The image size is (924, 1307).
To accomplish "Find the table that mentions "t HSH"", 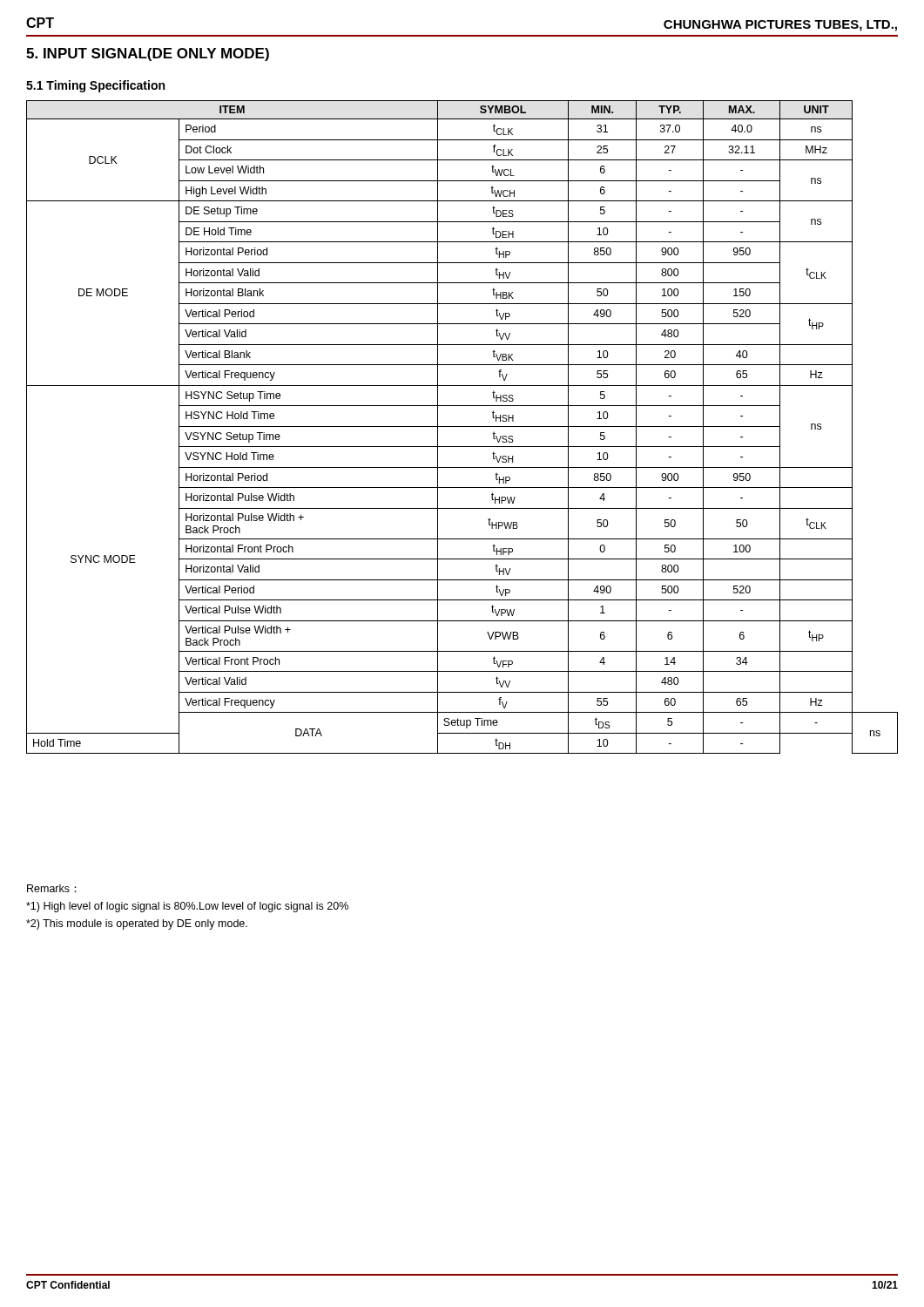I will 462,427.
